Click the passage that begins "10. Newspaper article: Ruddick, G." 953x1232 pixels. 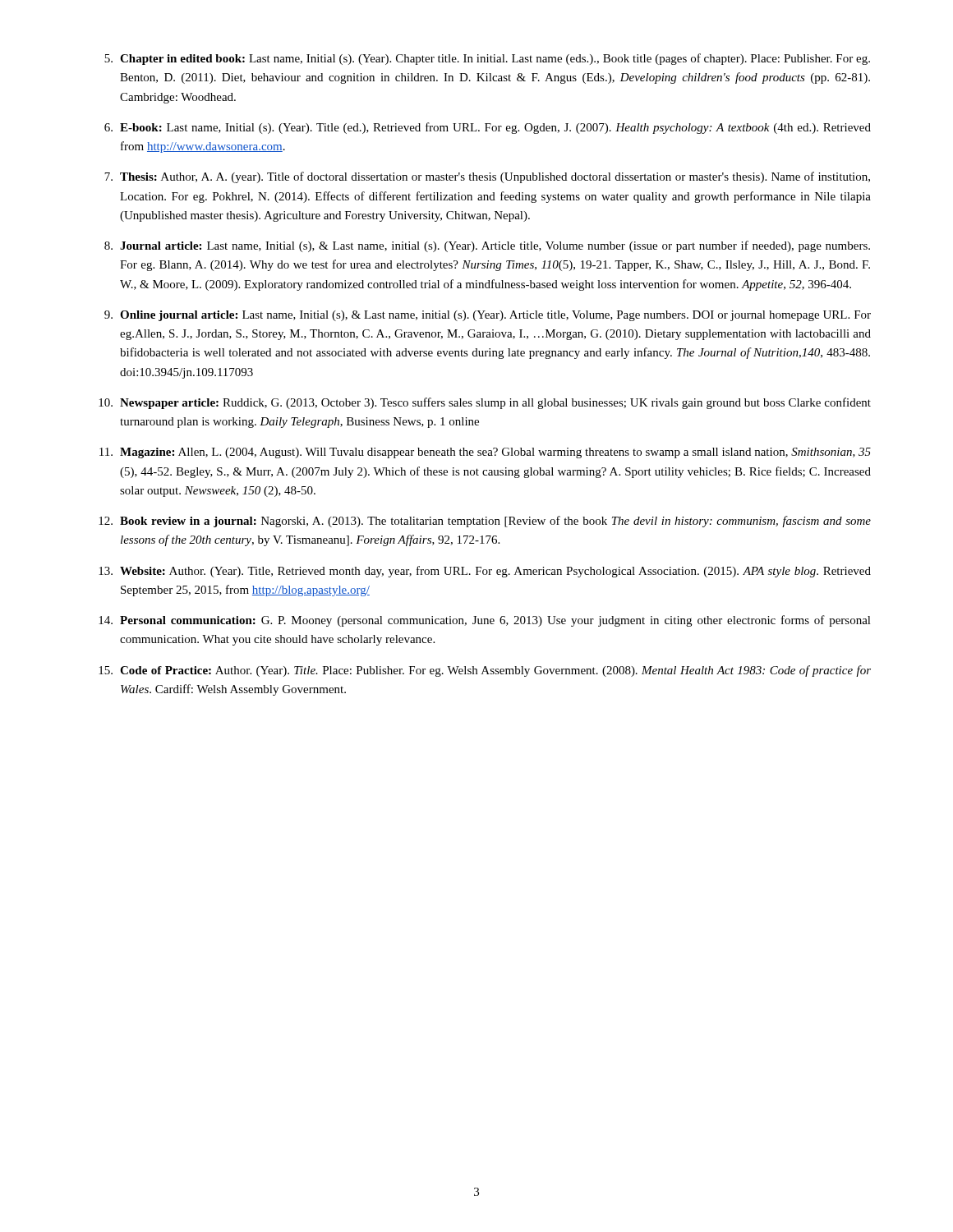click(476, 412)
